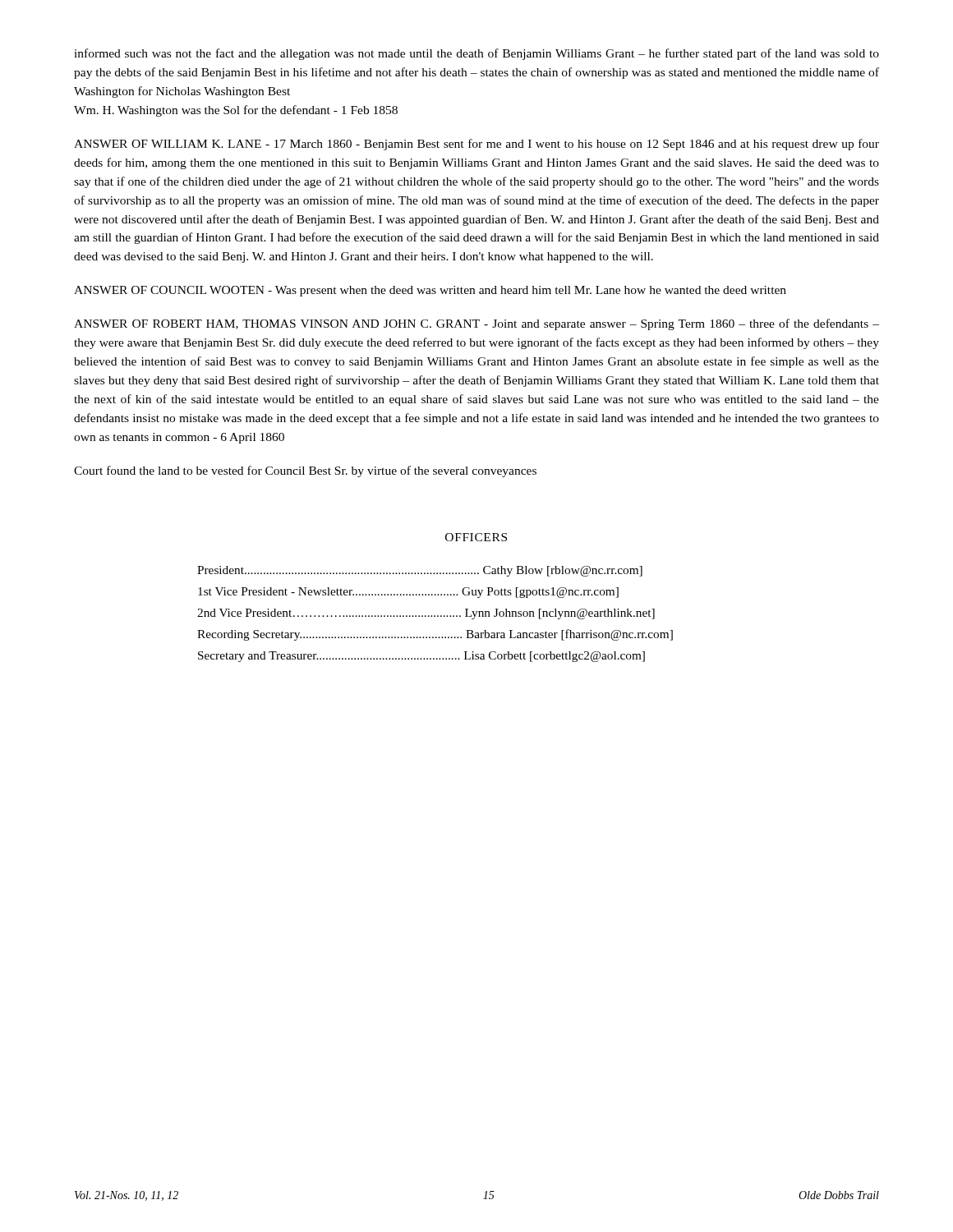
Task: Select the list item that says "Secretary and Treasurer.............................................. Lisa"
Action: click(x=421, y=655)
